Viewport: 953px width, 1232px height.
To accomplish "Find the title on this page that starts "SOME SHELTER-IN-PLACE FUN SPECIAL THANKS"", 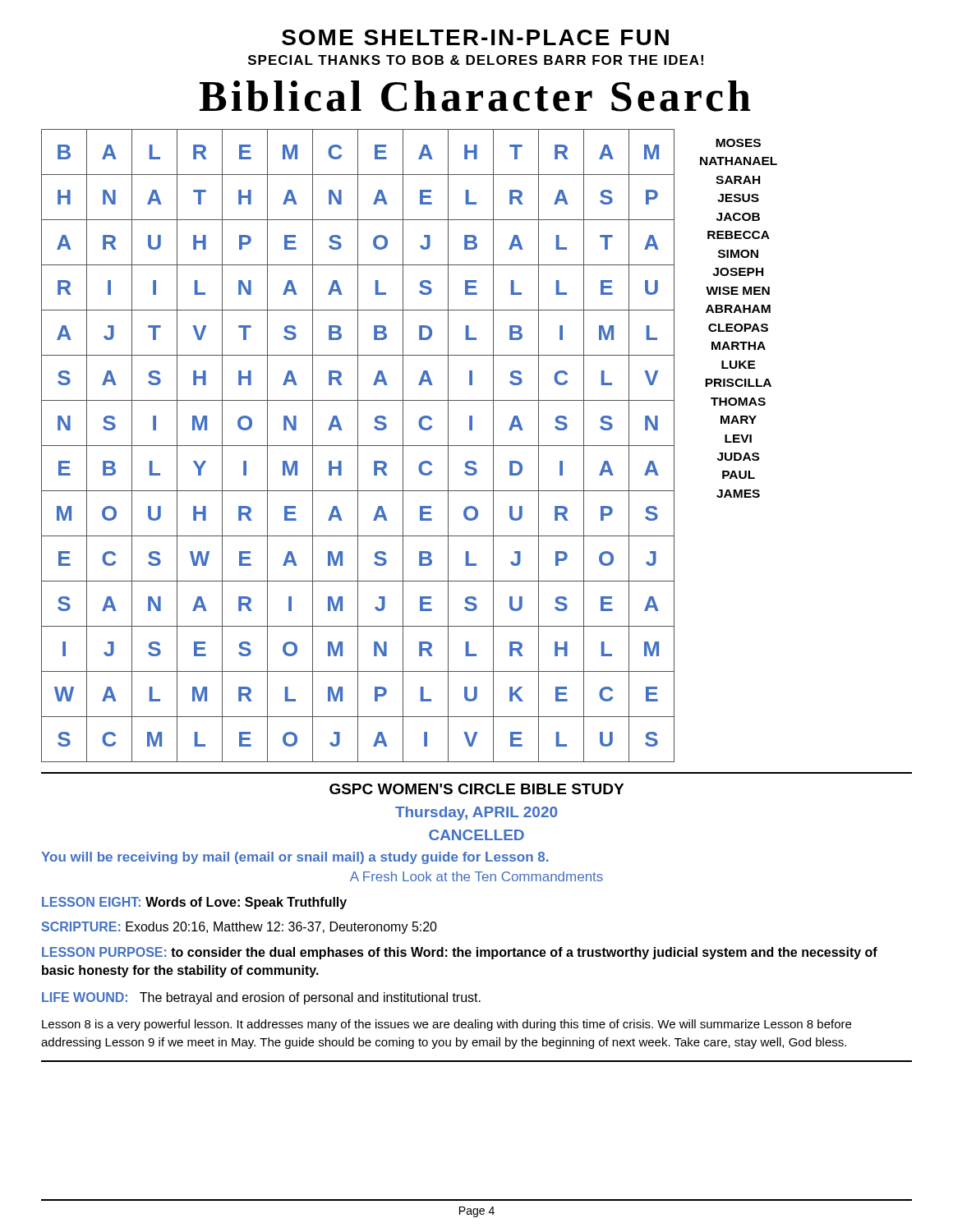I will (476, 73).
